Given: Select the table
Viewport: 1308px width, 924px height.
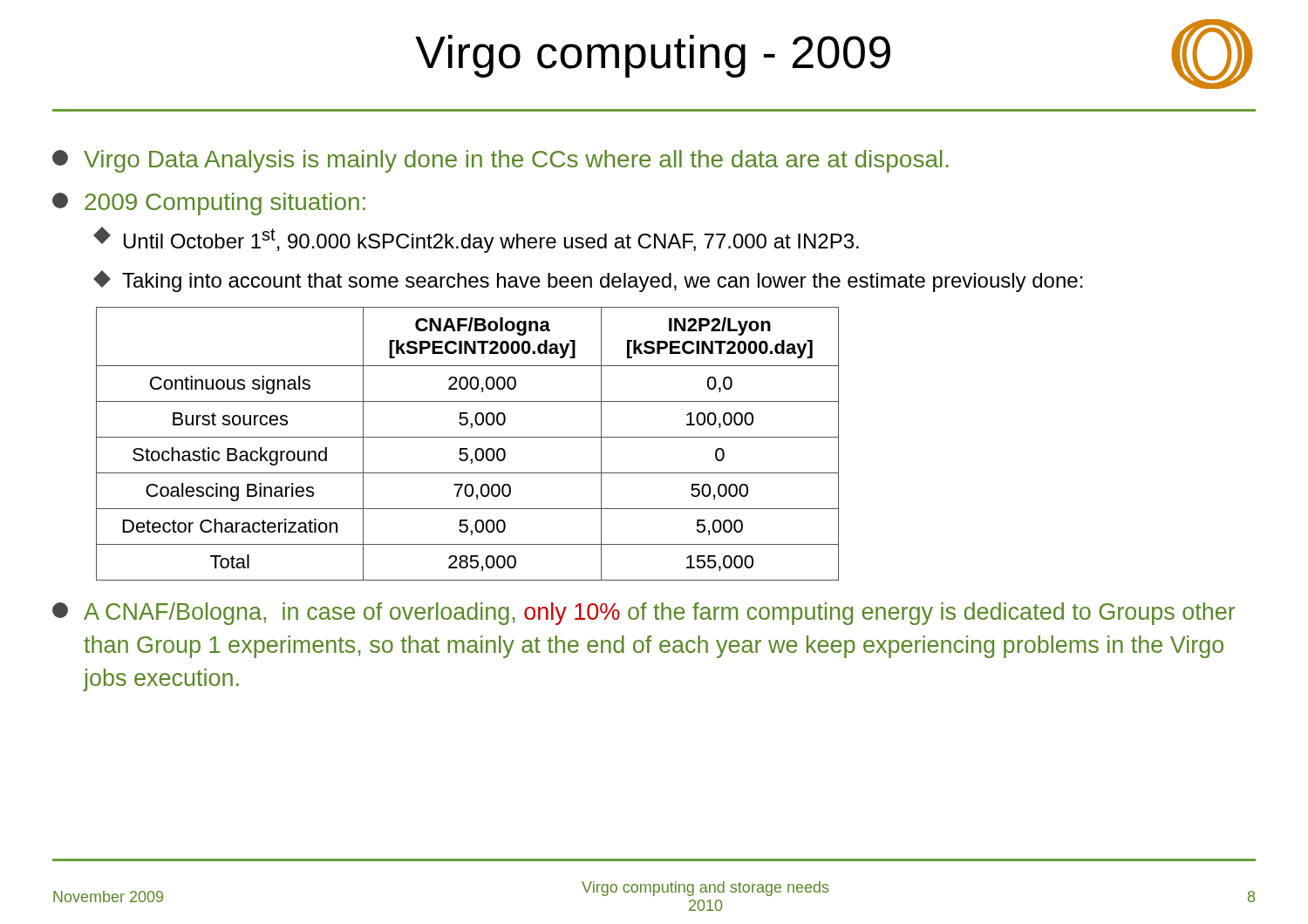Looking at the screenshot, I should (x=676, y=444).
